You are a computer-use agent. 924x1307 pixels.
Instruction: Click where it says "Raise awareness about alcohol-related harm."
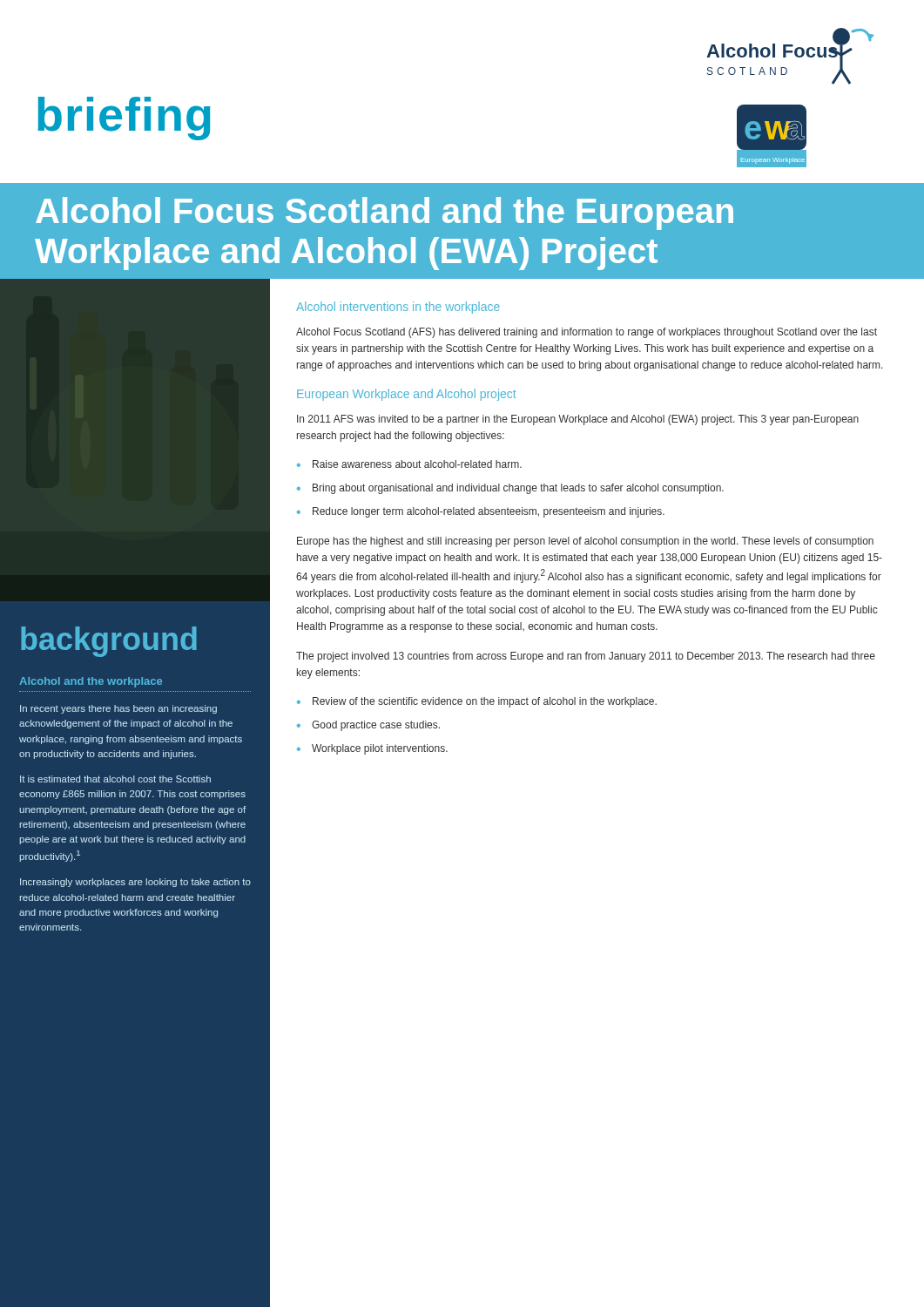click(417, 464)
